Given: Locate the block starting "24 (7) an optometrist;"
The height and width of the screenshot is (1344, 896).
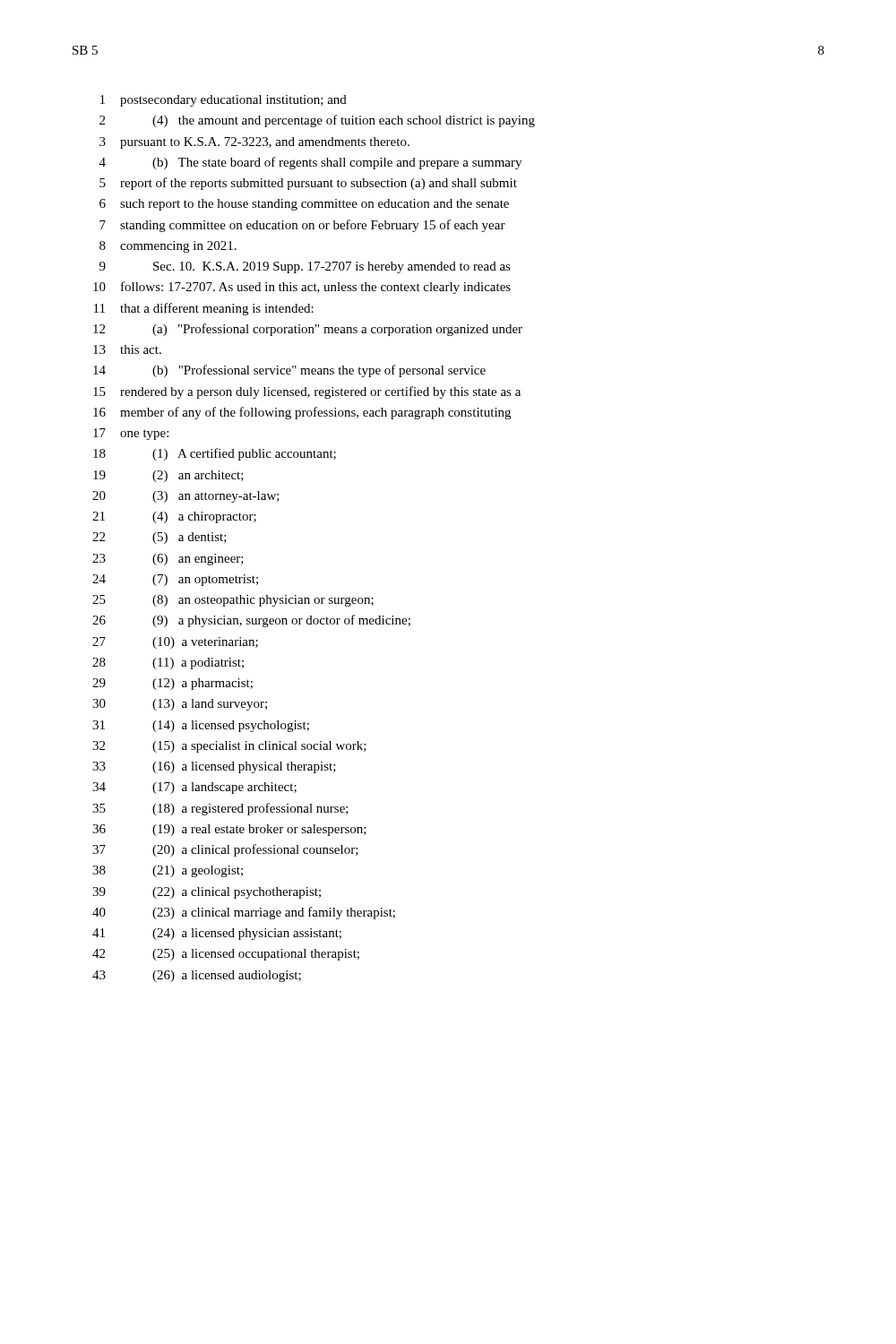Looking at the screenshot, I should [175, 580].
